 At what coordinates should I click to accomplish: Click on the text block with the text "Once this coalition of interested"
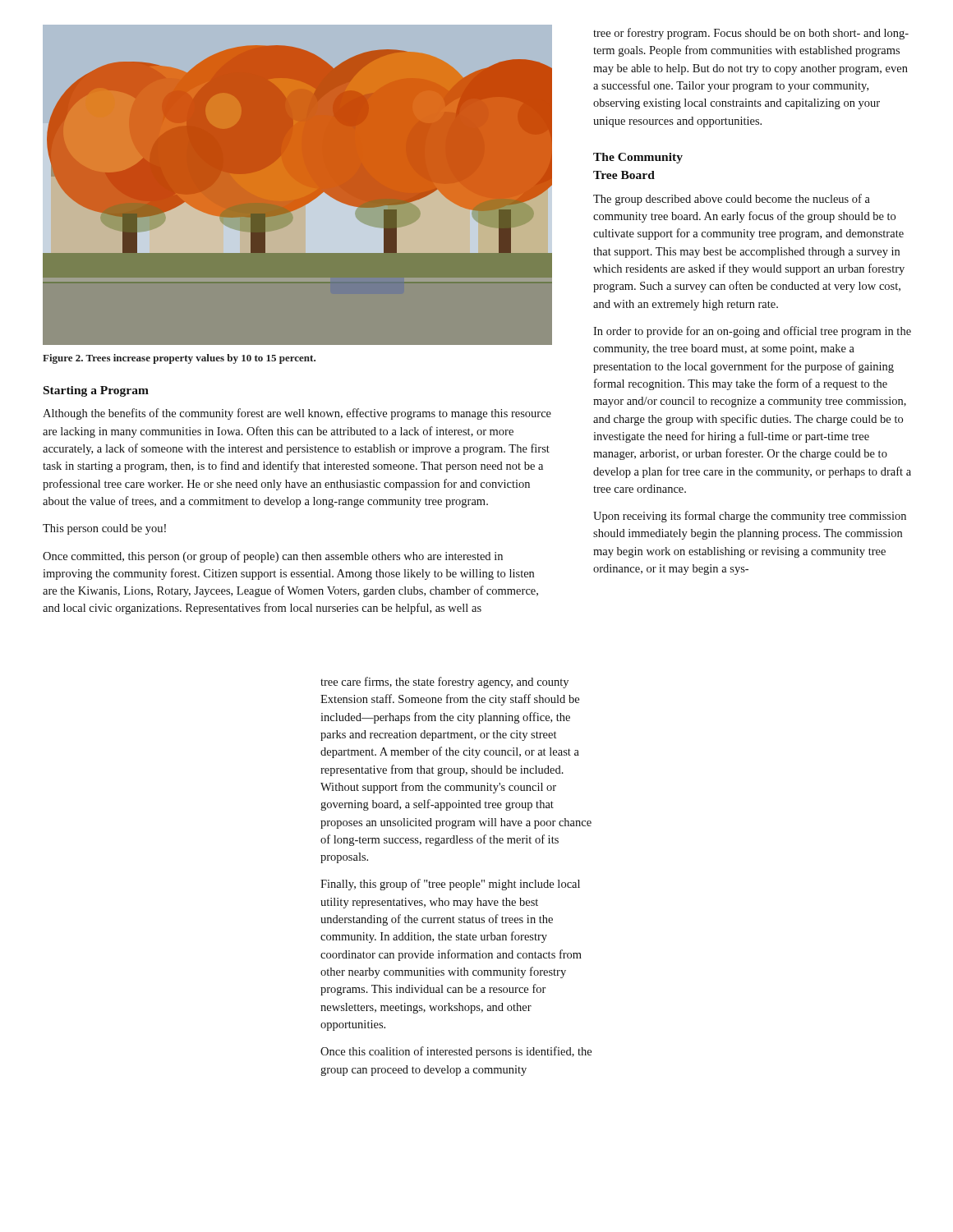(x=456, y=1060)
